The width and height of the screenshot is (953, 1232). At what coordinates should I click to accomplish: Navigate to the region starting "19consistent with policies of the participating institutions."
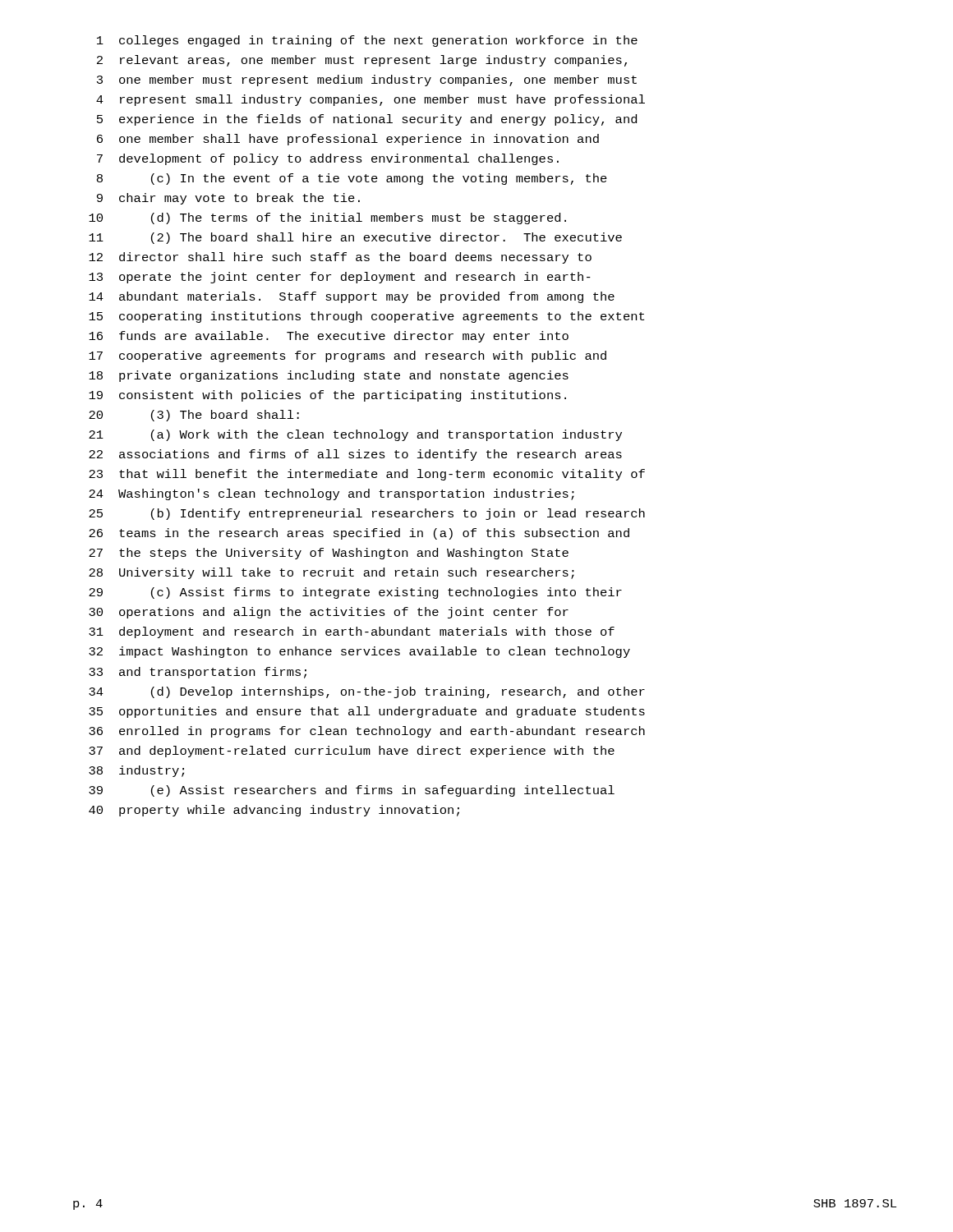[485, 396]
